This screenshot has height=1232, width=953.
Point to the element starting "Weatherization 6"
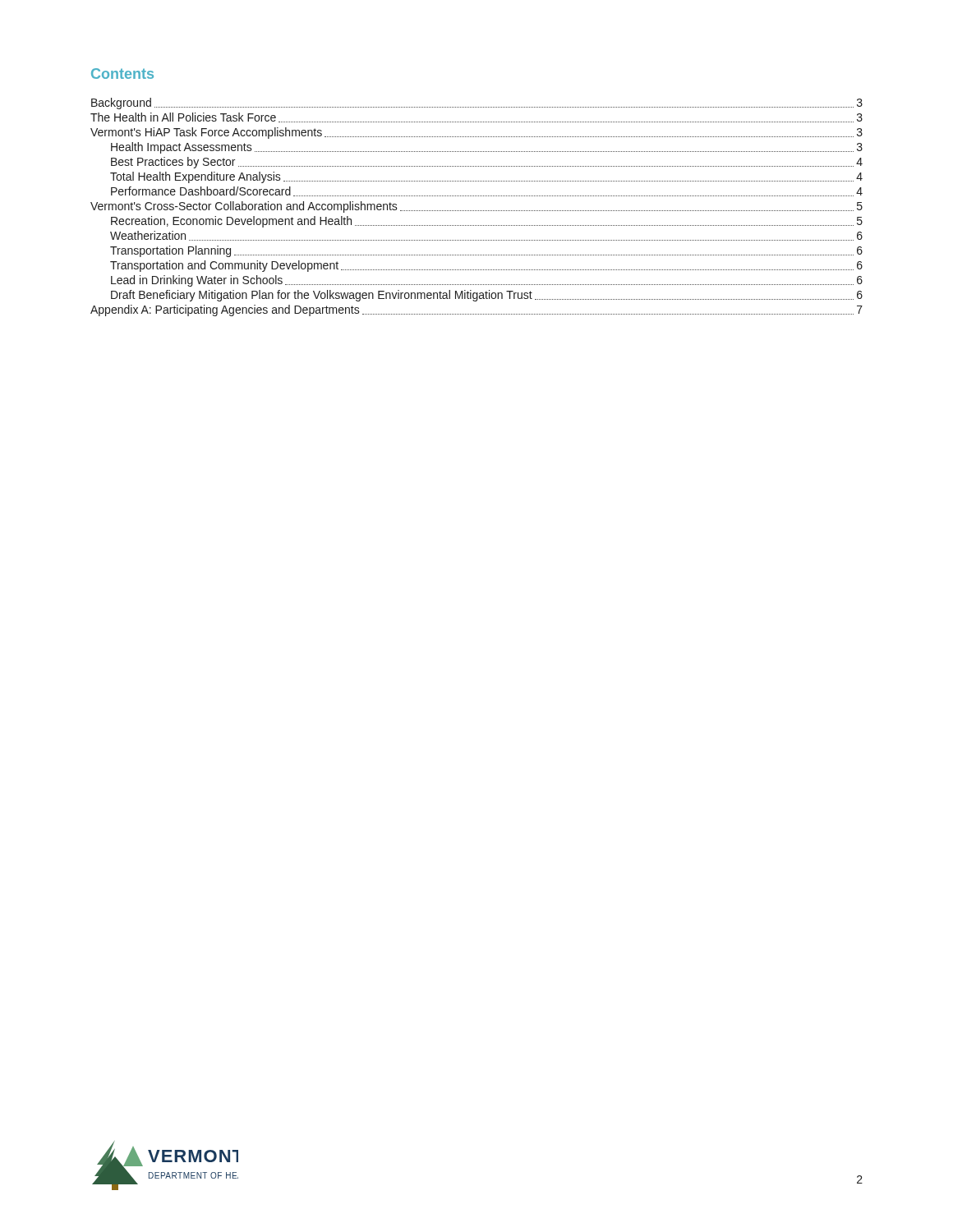[x=476, y=236]
